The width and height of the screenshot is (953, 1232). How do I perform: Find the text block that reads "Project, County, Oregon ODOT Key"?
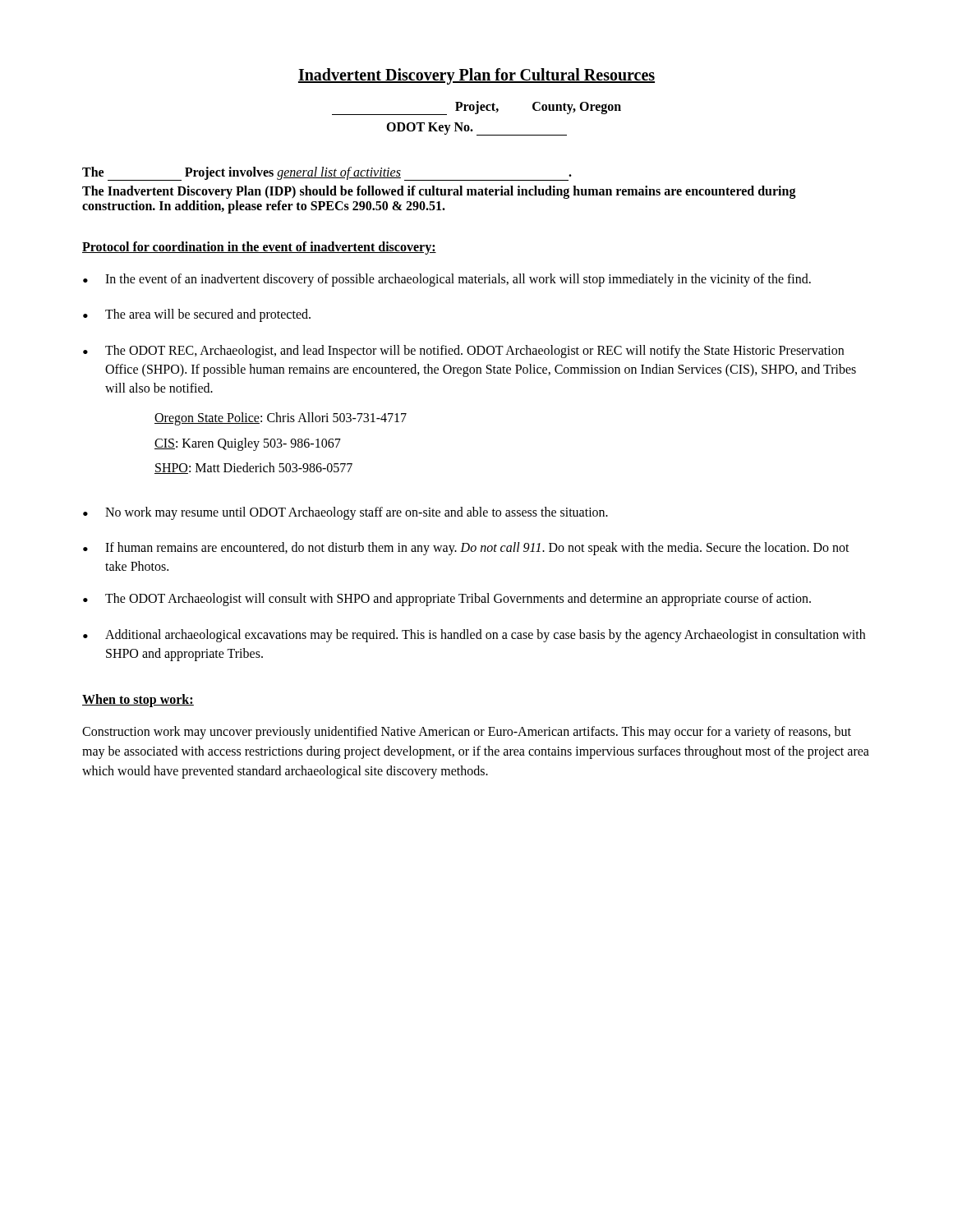coord(476,117)
